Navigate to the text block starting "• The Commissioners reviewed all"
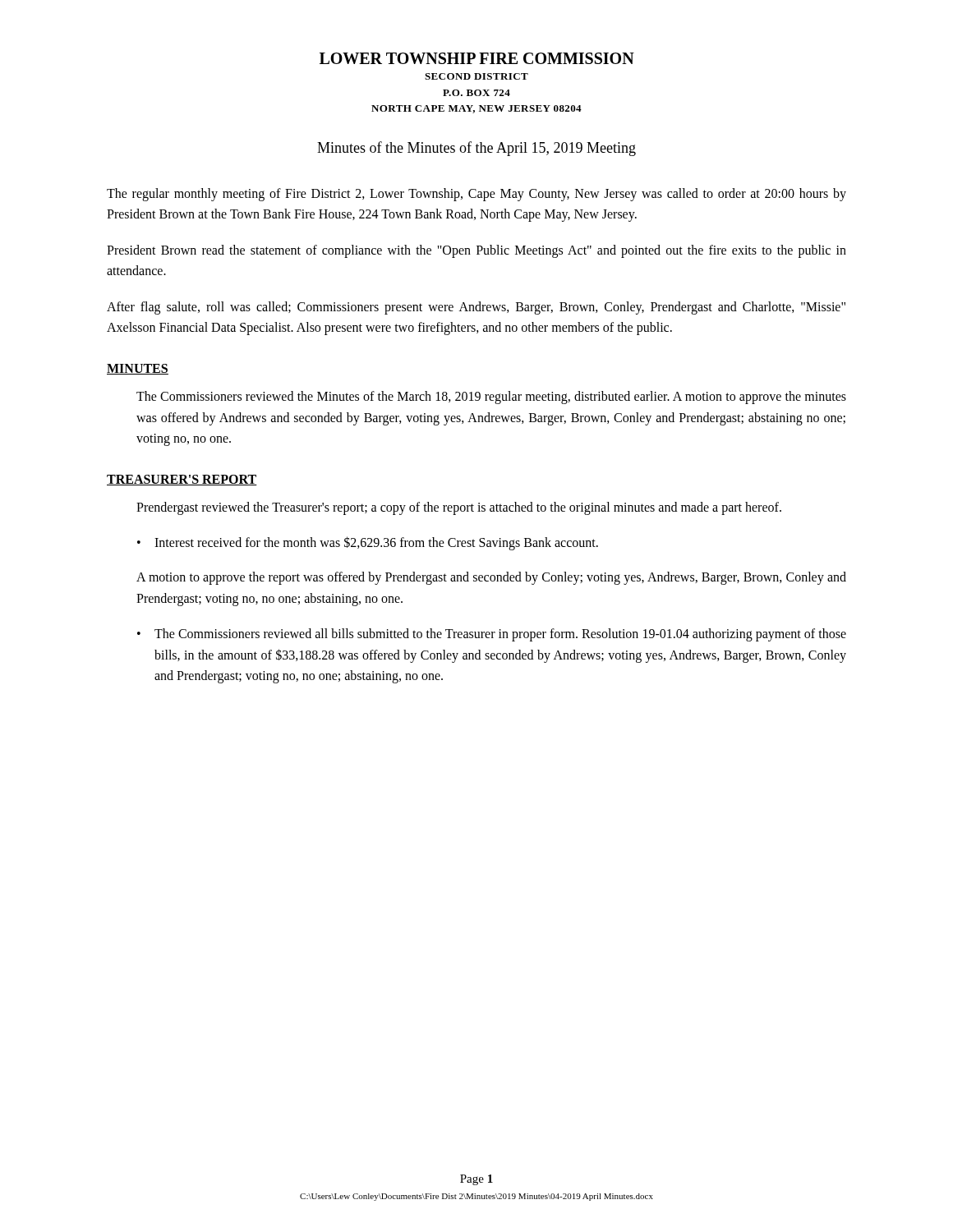Viewport: 953px width, 1232px height. [491, 655]
